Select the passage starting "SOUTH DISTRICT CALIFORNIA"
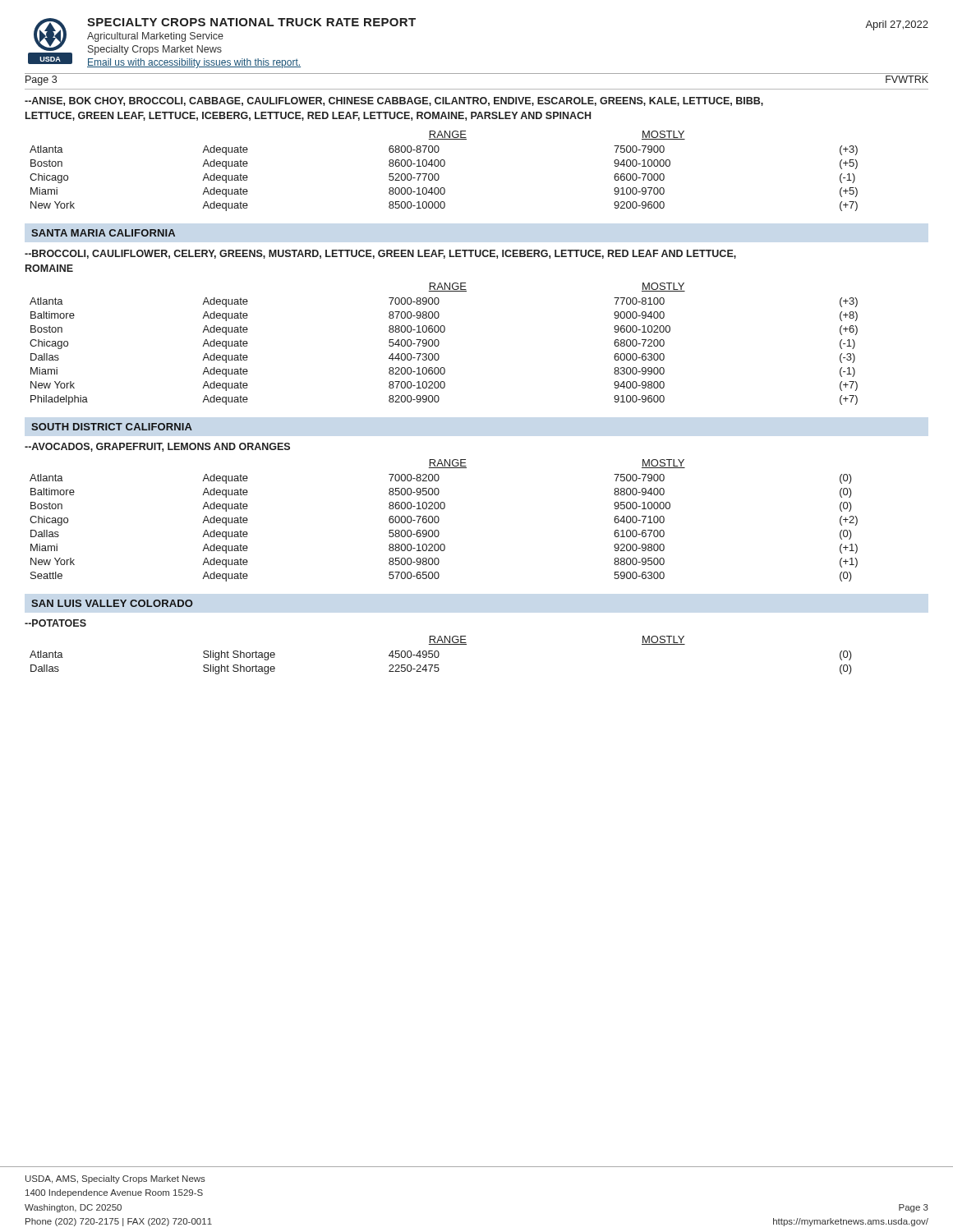 click(112, 427)
